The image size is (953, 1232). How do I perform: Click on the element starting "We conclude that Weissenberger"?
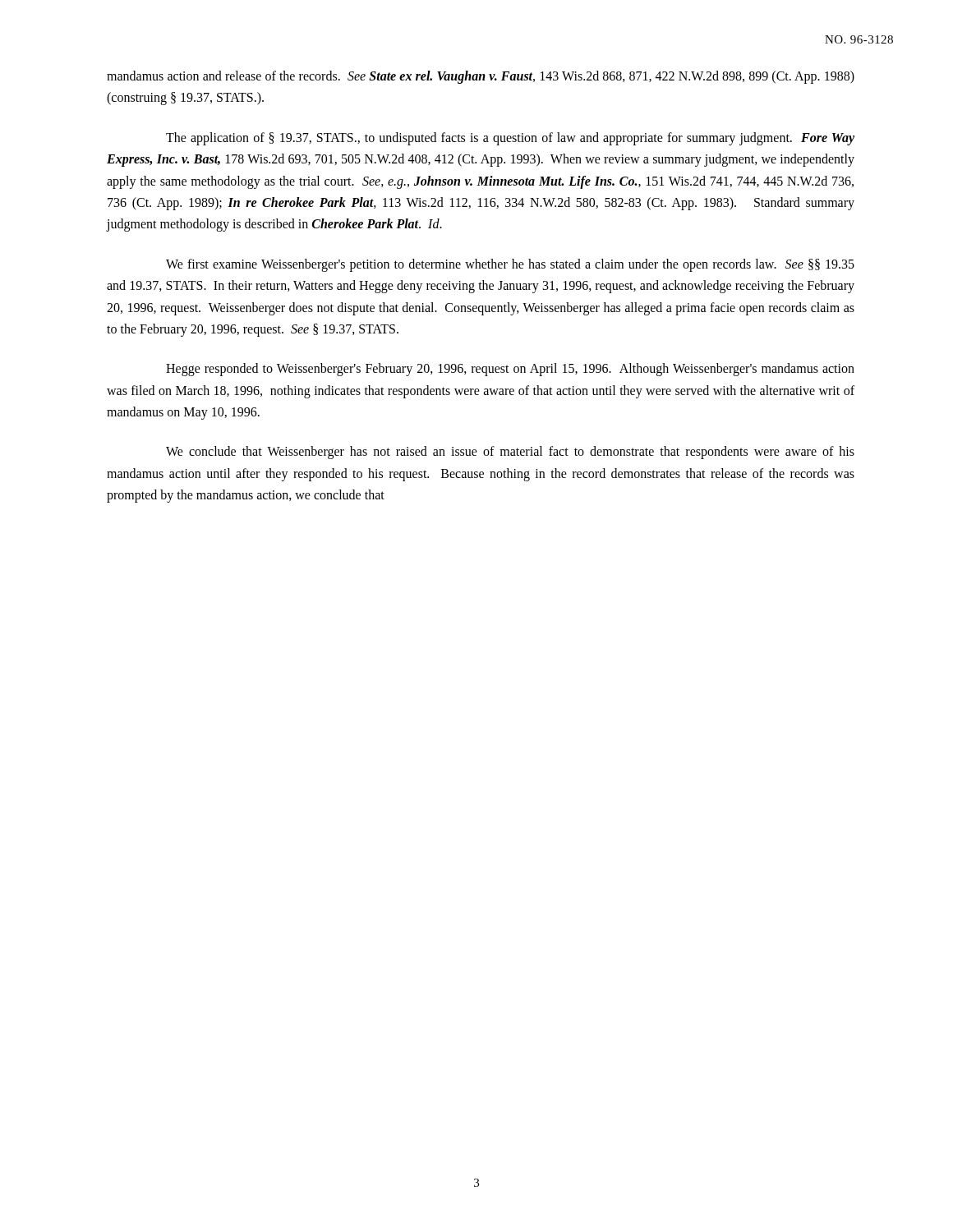(481, 473)
